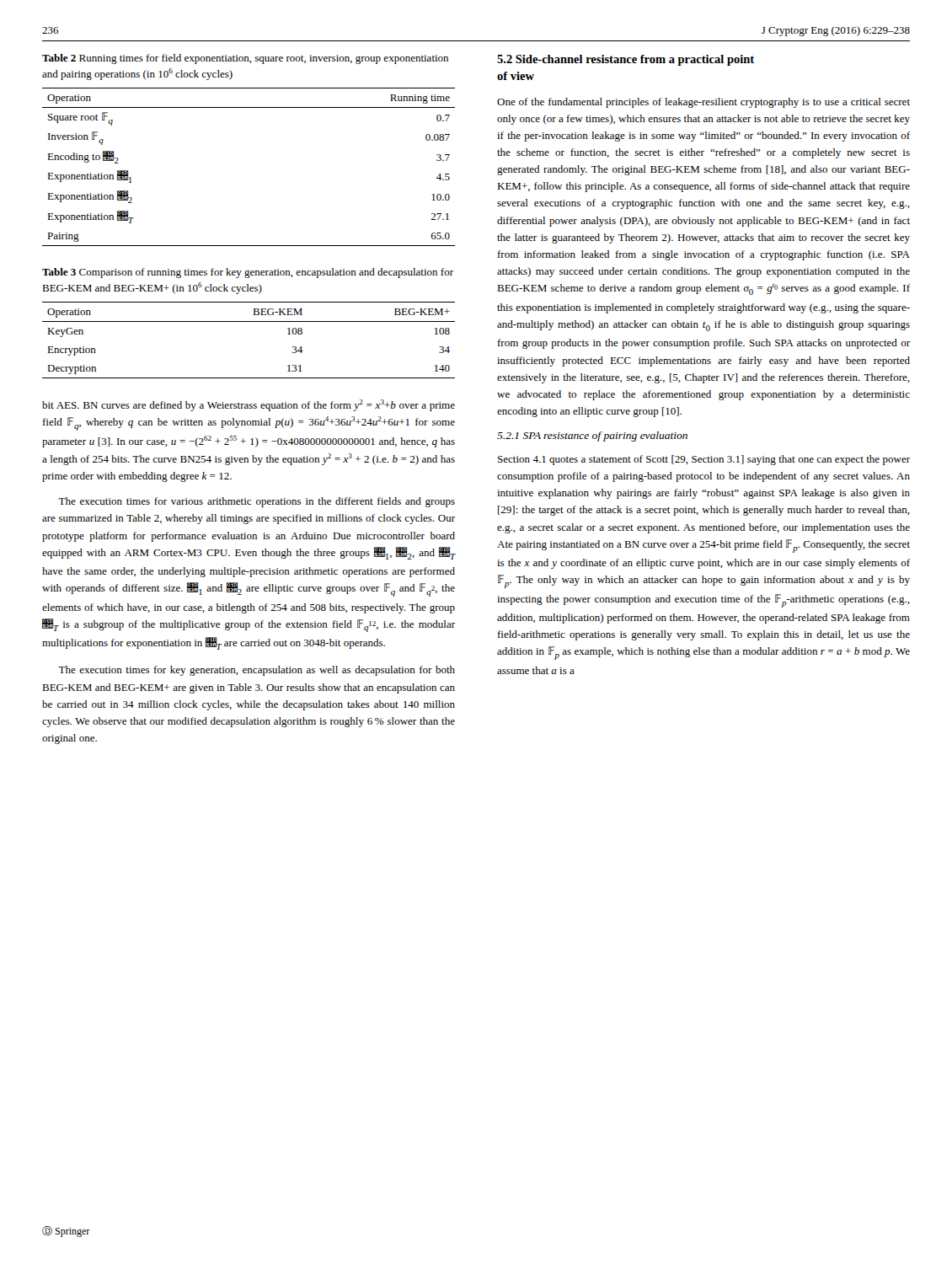Find the text block starting "5.2.1 SPA resistance of pairing evaluation"

point(593,435)
